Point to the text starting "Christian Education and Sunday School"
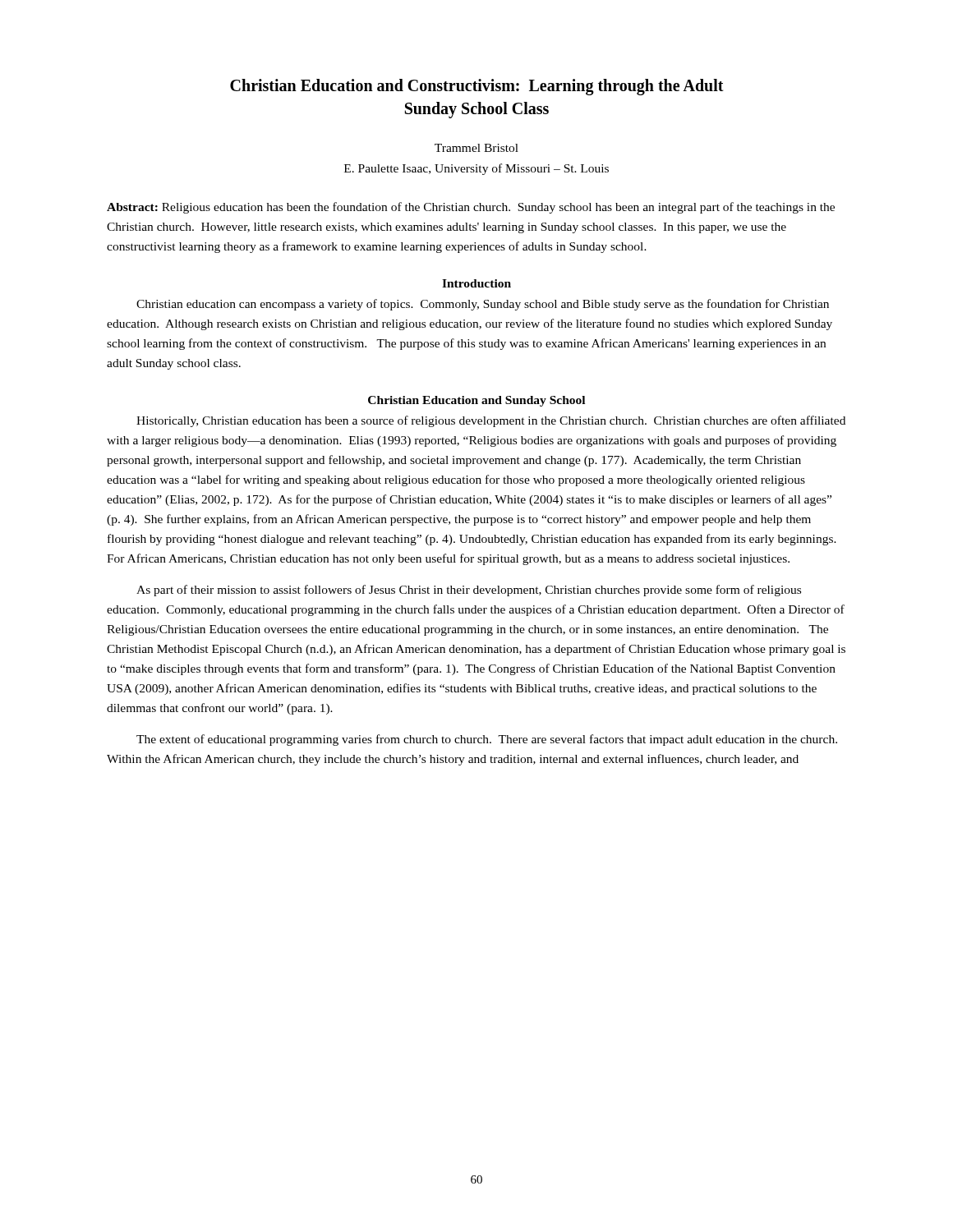 pos(476,399)
